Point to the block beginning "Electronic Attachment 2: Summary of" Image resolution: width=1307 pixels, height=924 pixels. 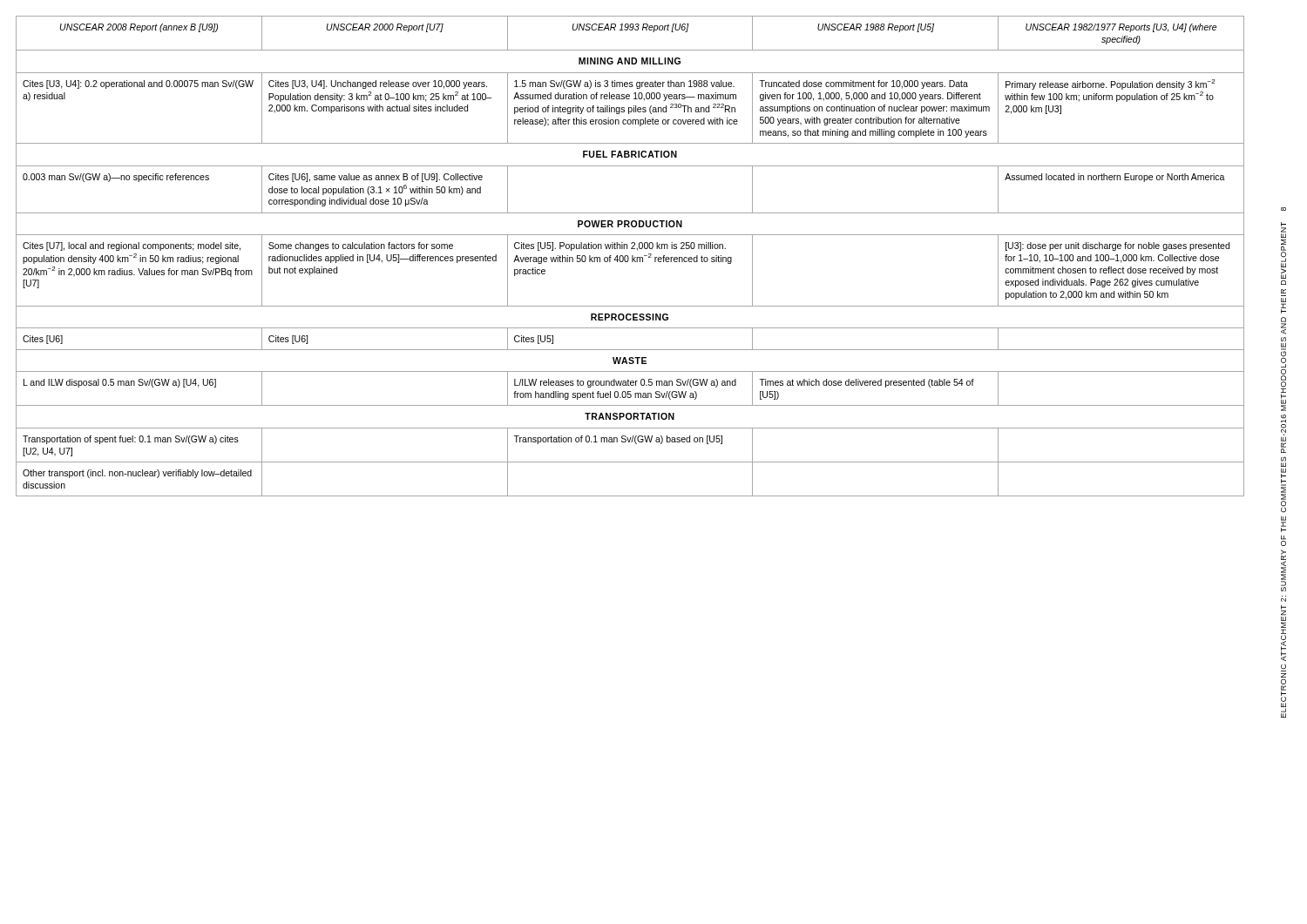click(1284, 462)
